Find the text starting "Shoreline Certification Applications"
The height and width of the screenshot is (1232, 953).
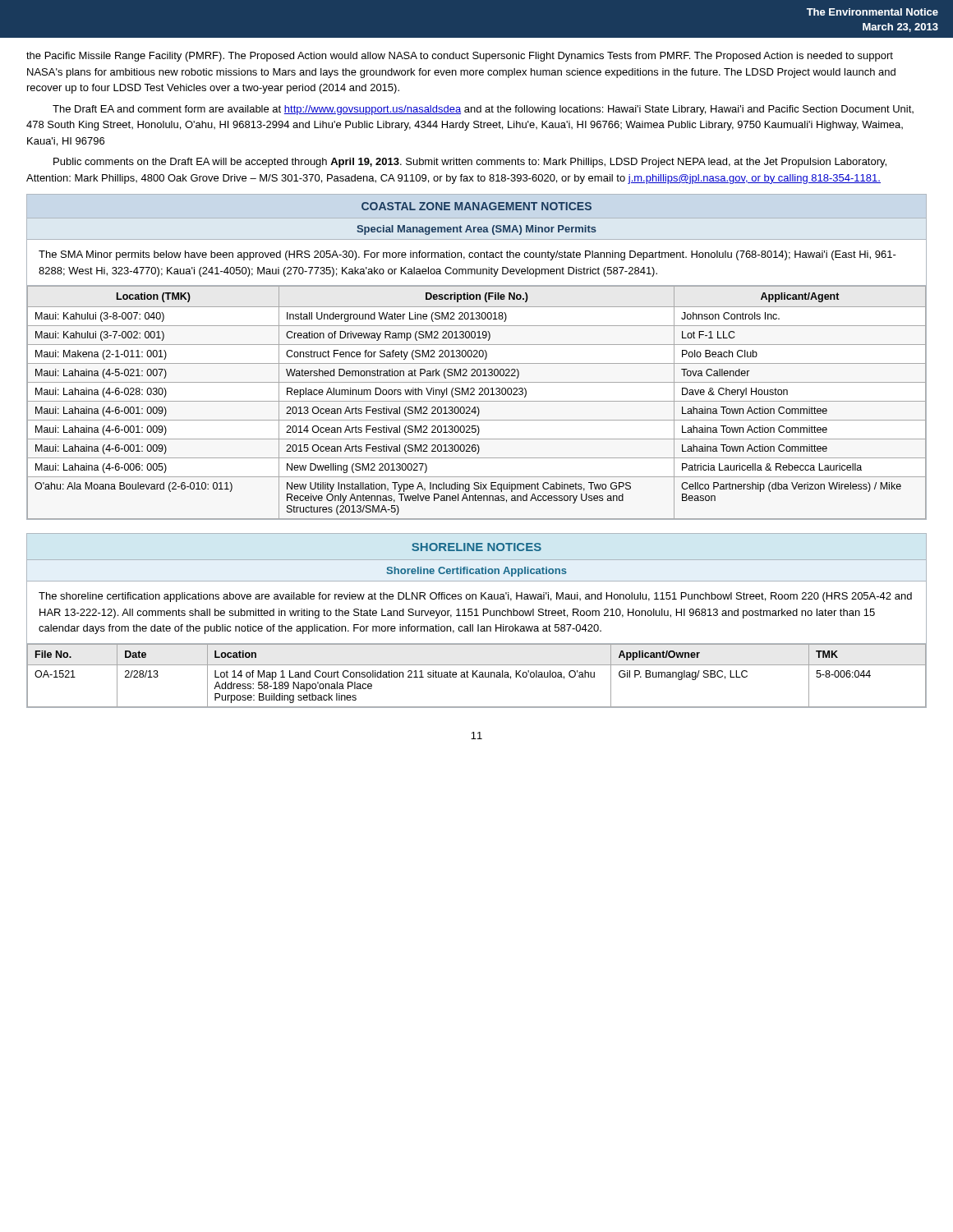point(476,571)
